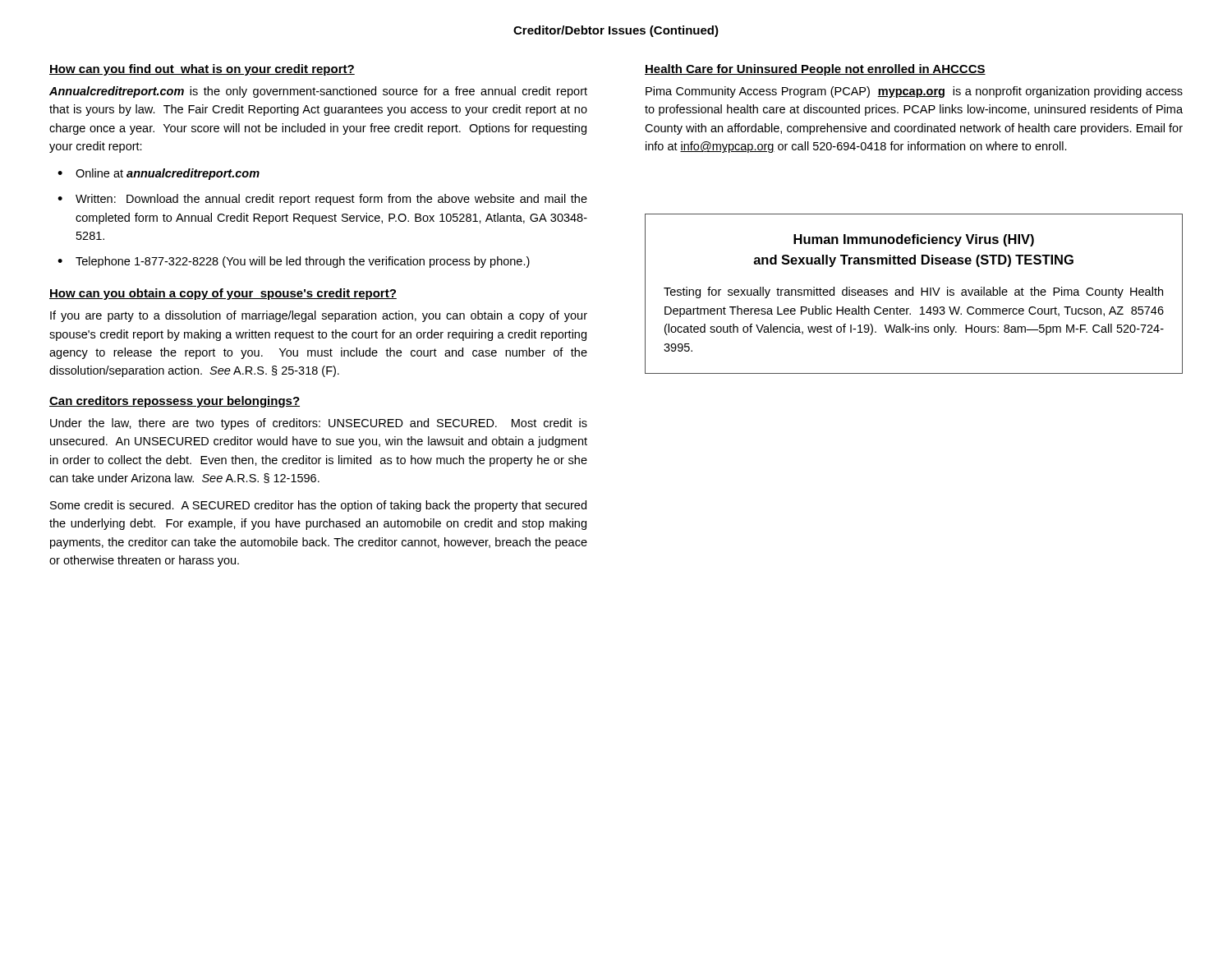Locate the block of text that opens with "If you are party to a"

point(318,343)
